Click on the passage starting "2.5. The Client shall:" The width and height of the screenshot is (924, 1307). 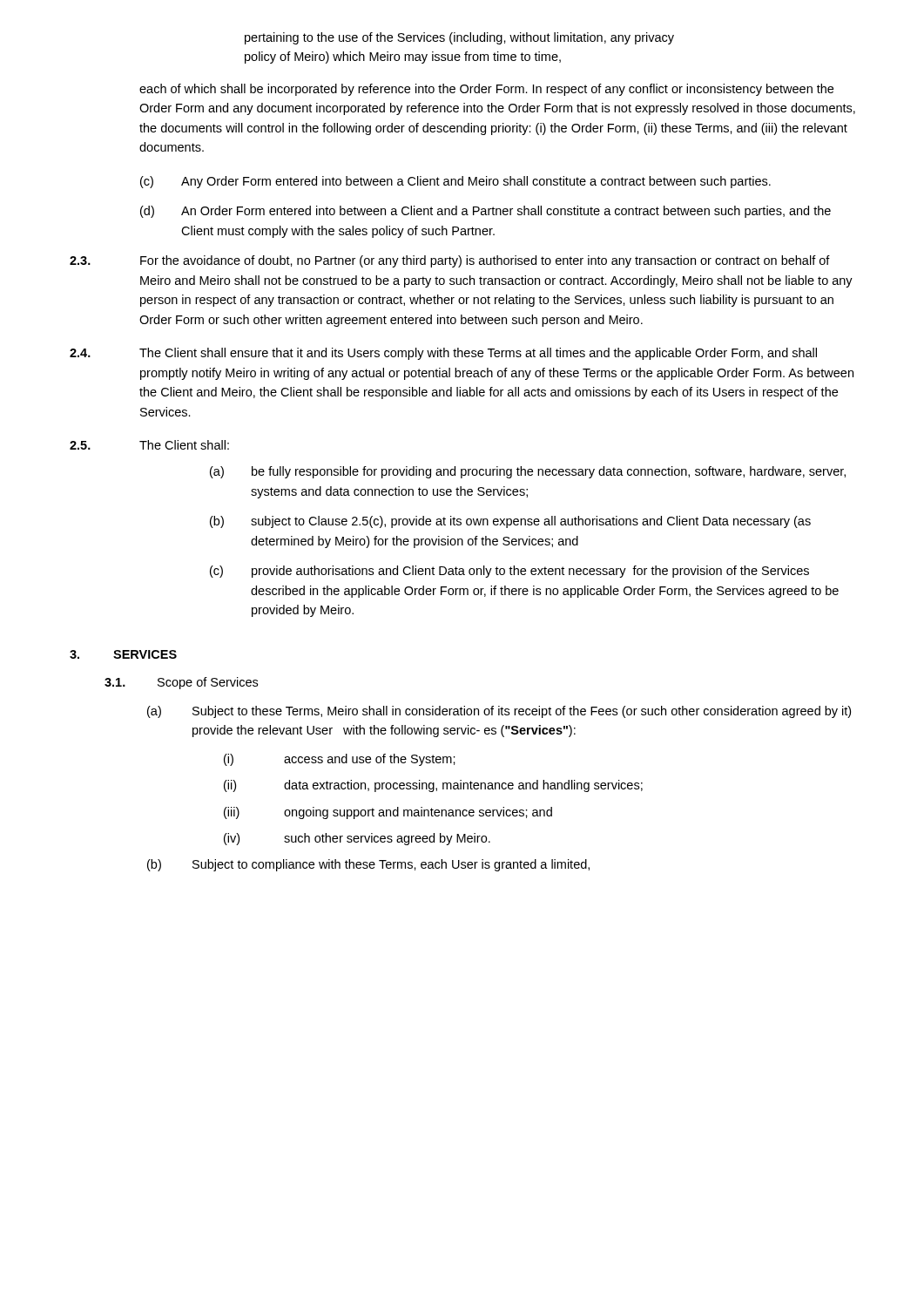(149, 445)
